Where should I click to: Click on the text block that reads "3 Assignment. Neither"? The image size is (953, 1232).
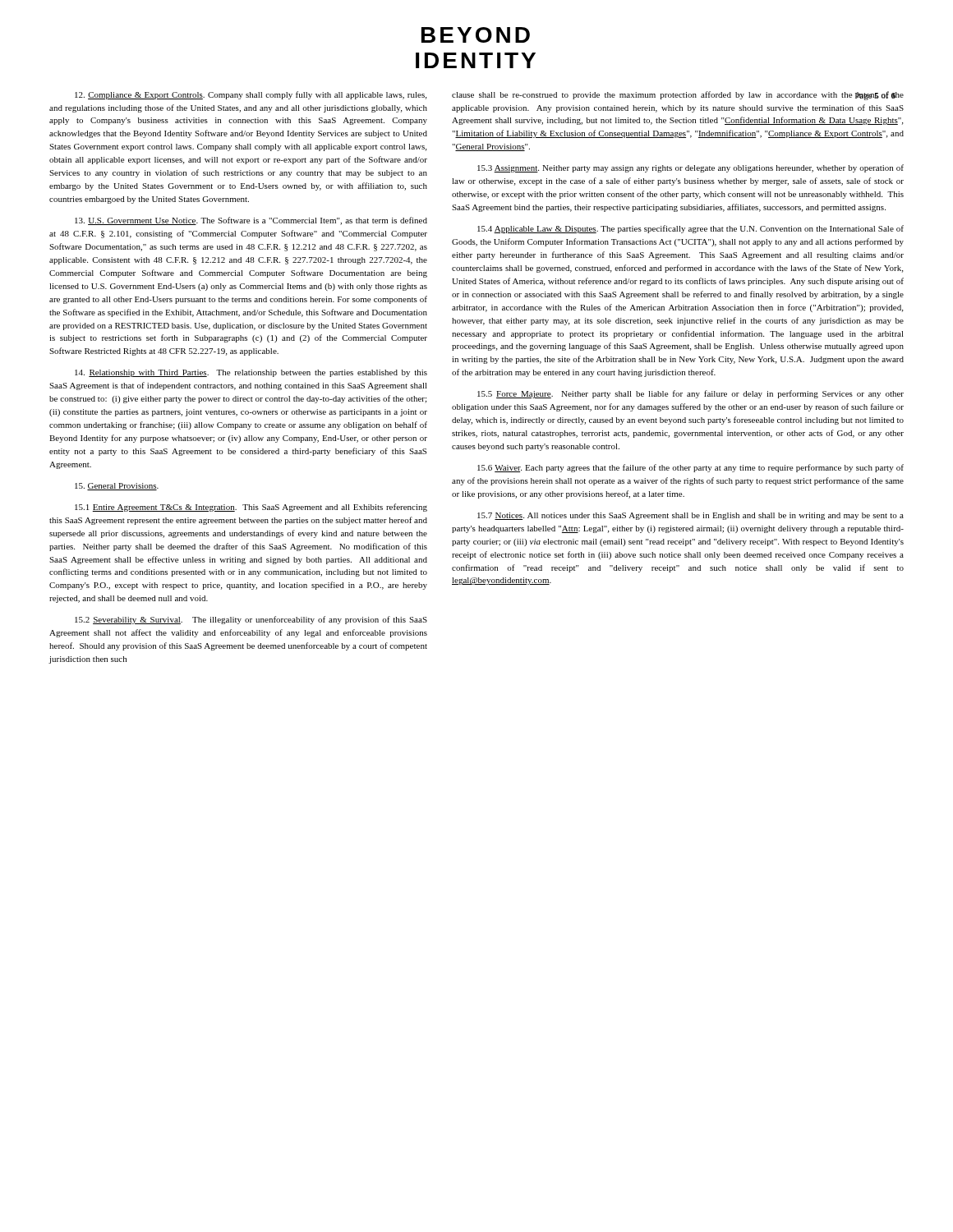pyautogui.click(x=678, y=187)
